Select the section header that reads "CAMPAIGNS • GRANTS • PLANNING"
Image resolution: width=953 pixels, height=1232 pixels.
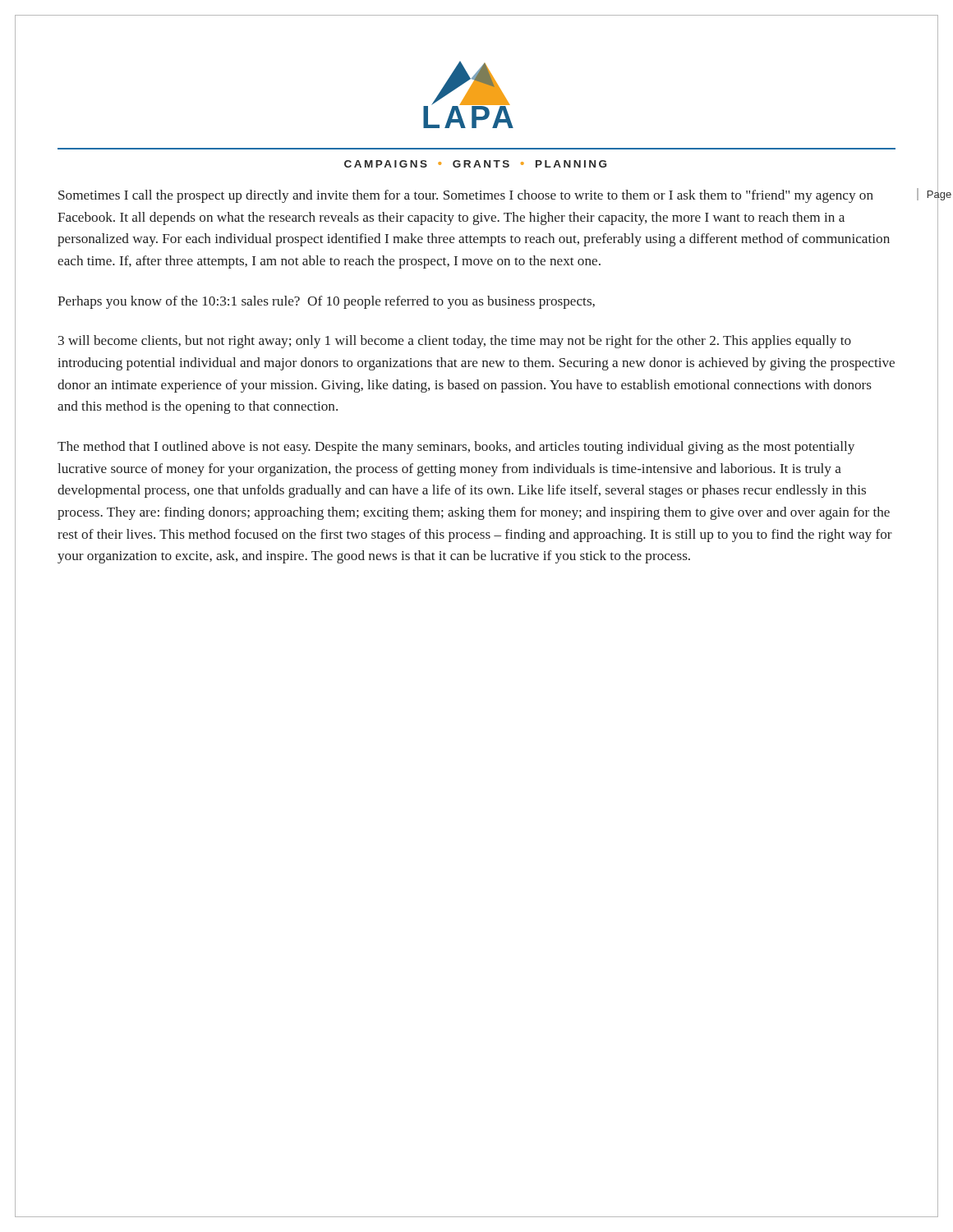click(476, 163)
